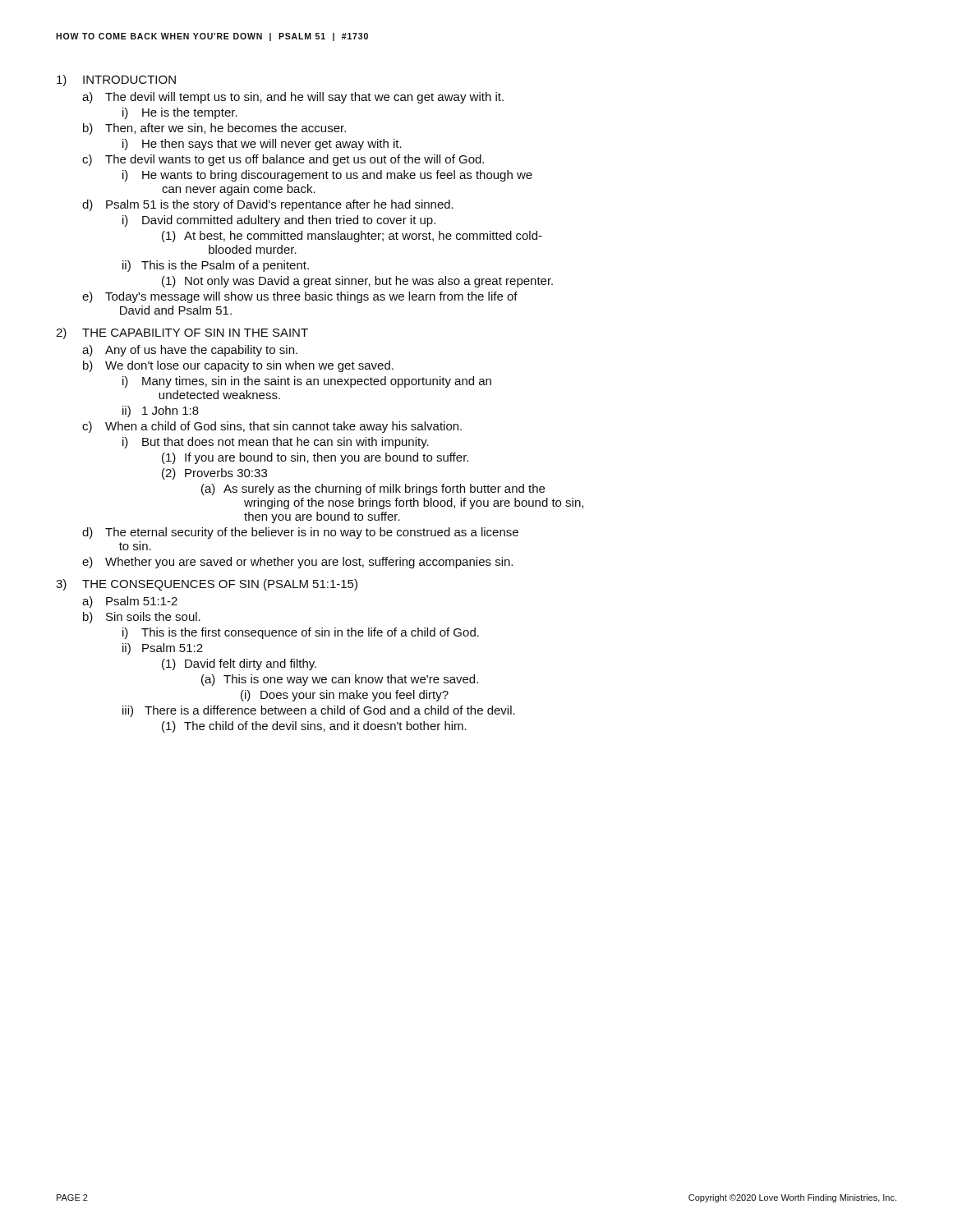Select the text starting "i) This is the first consequence of"
953x1232 pixels.
(x=301, y=632)
